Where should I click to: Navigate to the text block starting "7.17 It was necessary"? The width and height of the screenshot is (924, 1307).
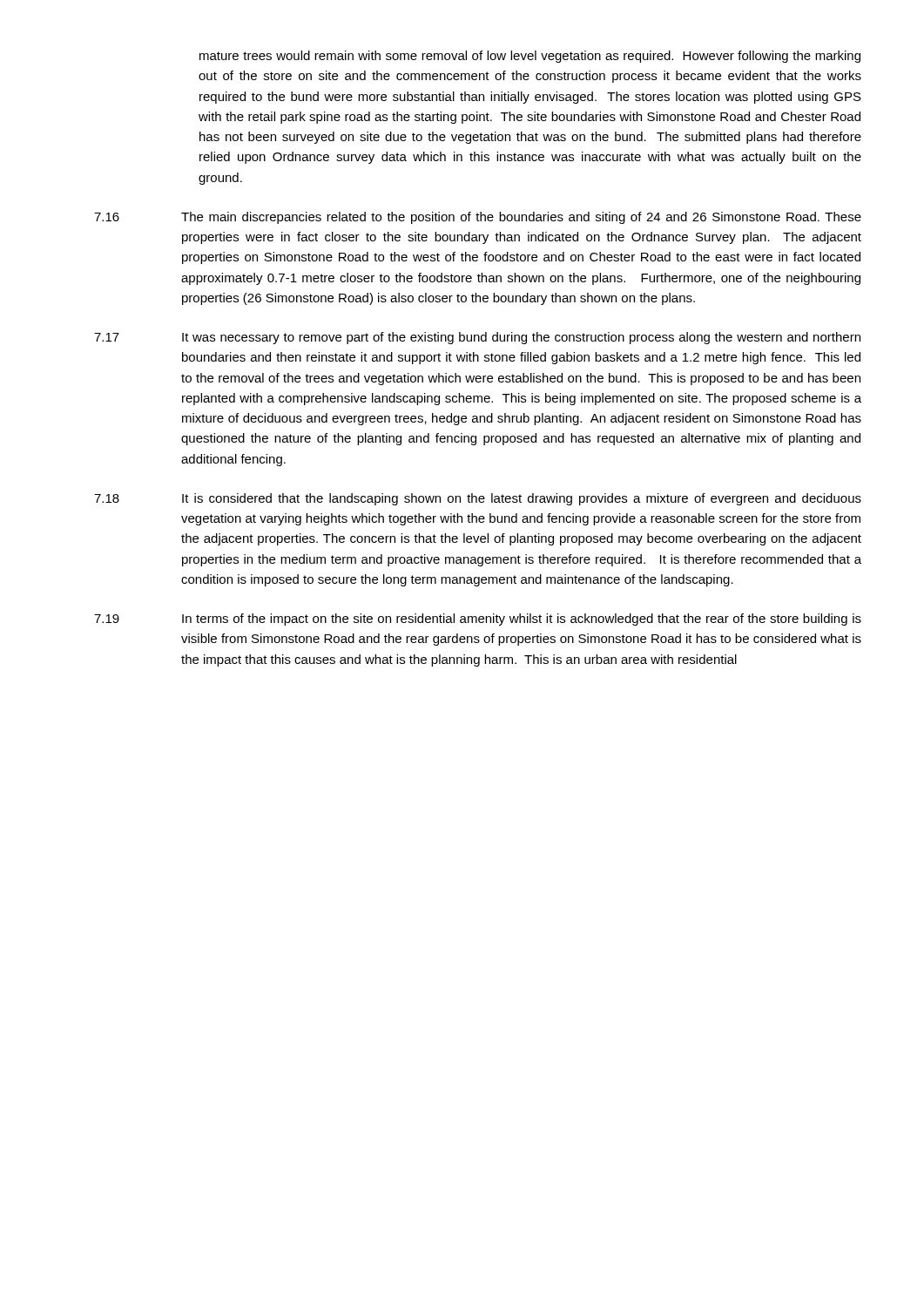(x=478, y=398)
